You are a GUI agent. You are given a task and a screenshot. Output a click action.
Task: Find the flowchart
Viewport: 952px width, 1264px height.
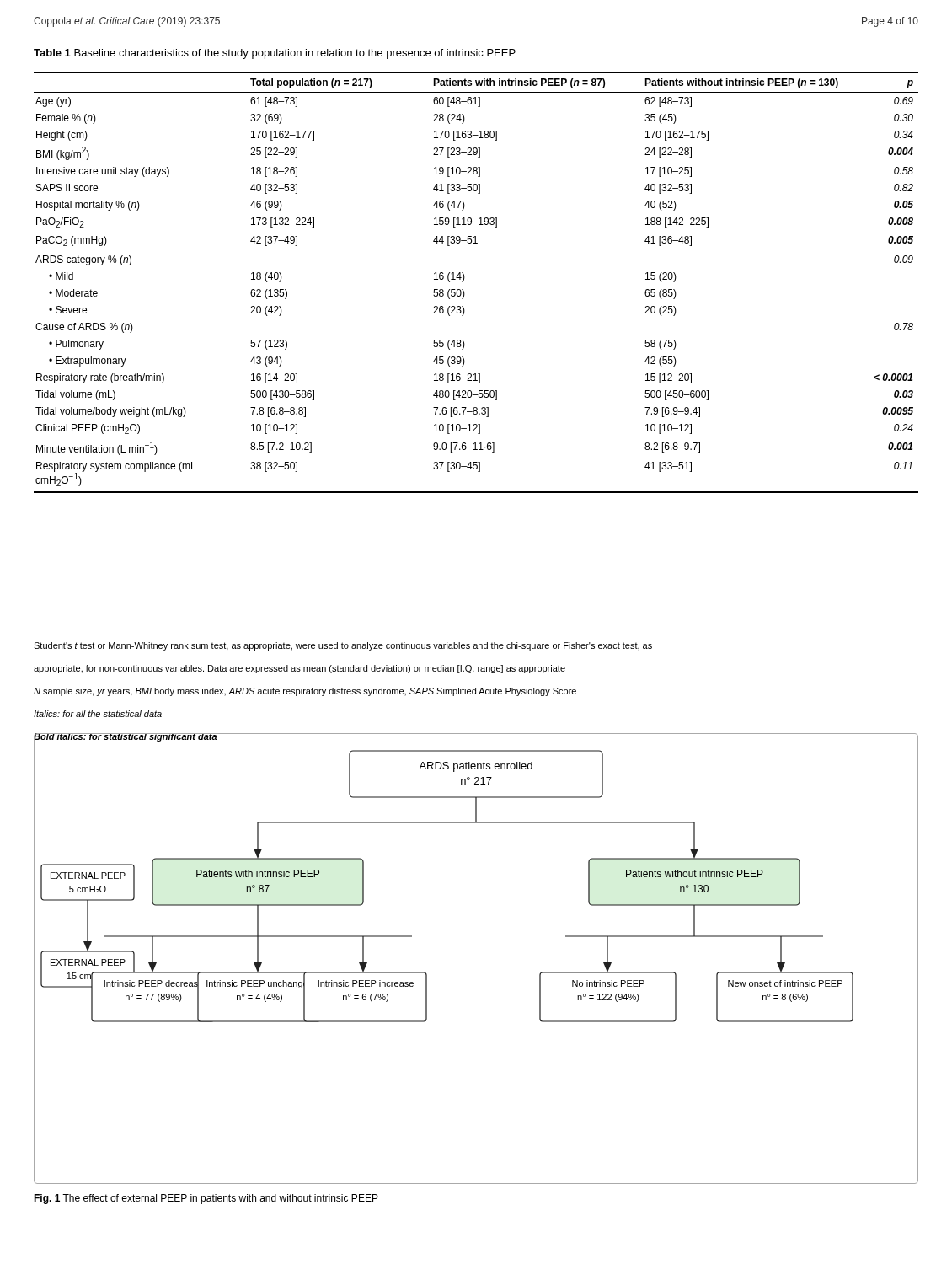tap(476, 959)
